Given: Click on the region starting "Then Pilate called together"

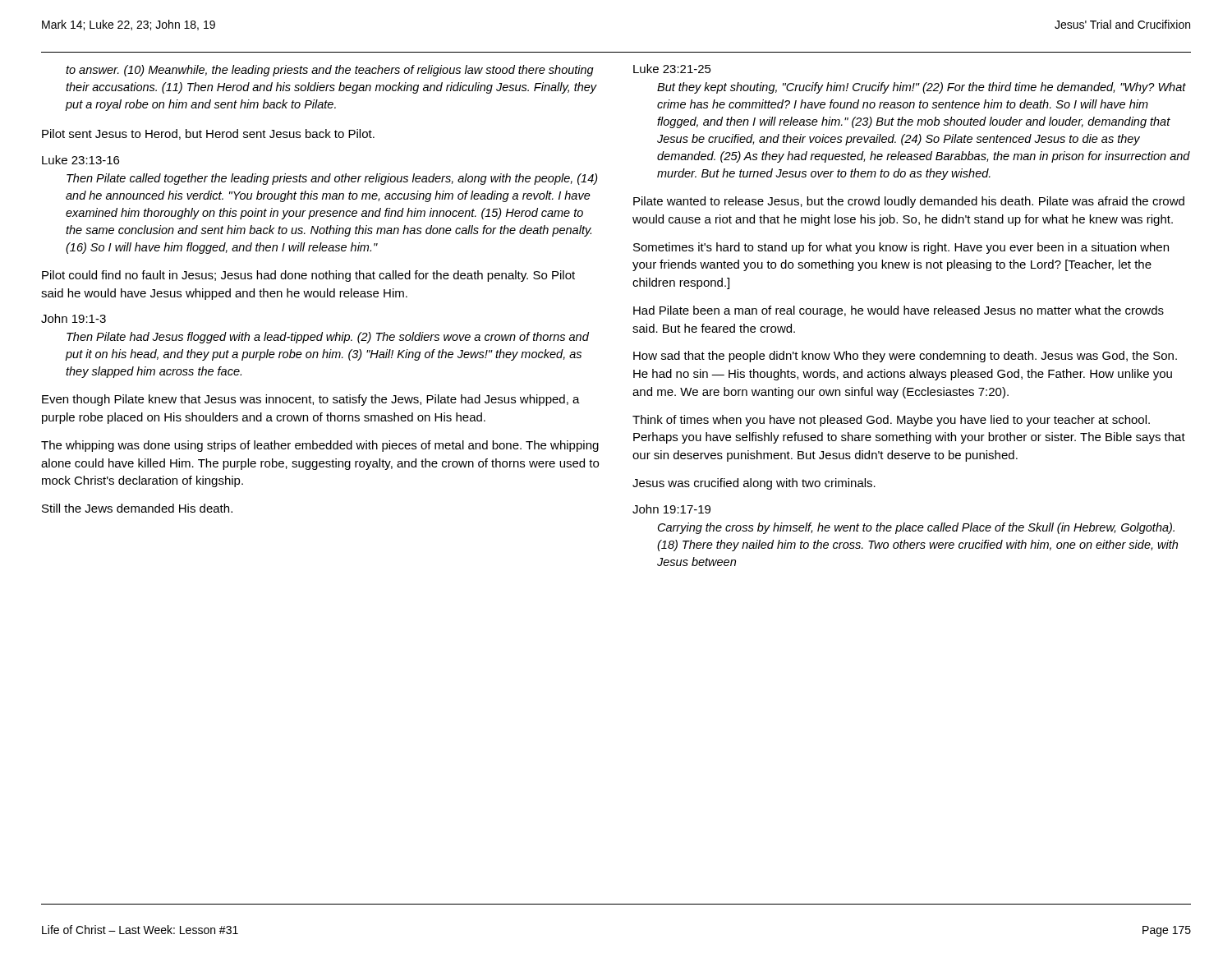Looking at the screenshot, I should tap(332, 213).
